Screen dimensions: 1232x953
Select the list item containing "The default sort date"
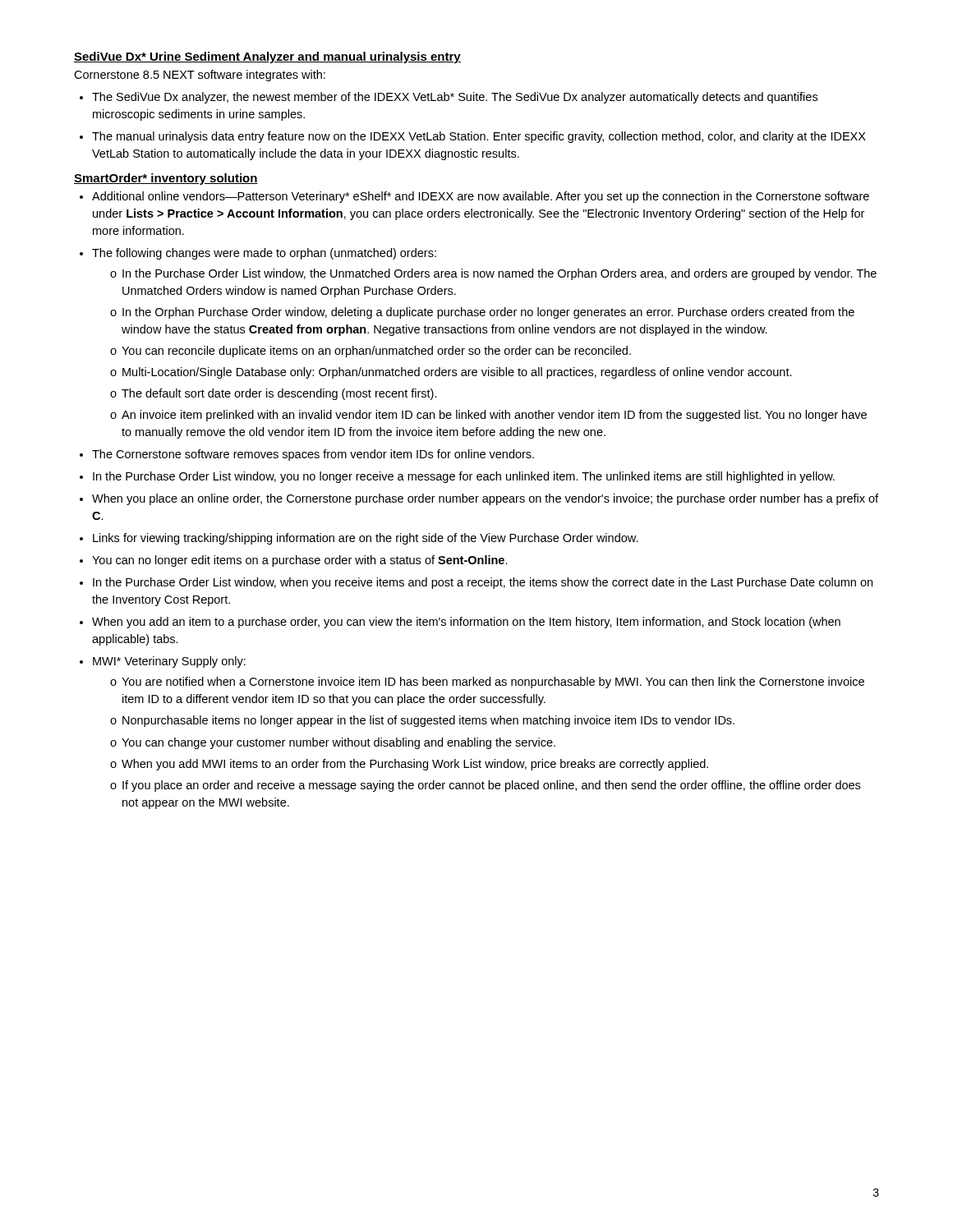click(x=280, y=394)
